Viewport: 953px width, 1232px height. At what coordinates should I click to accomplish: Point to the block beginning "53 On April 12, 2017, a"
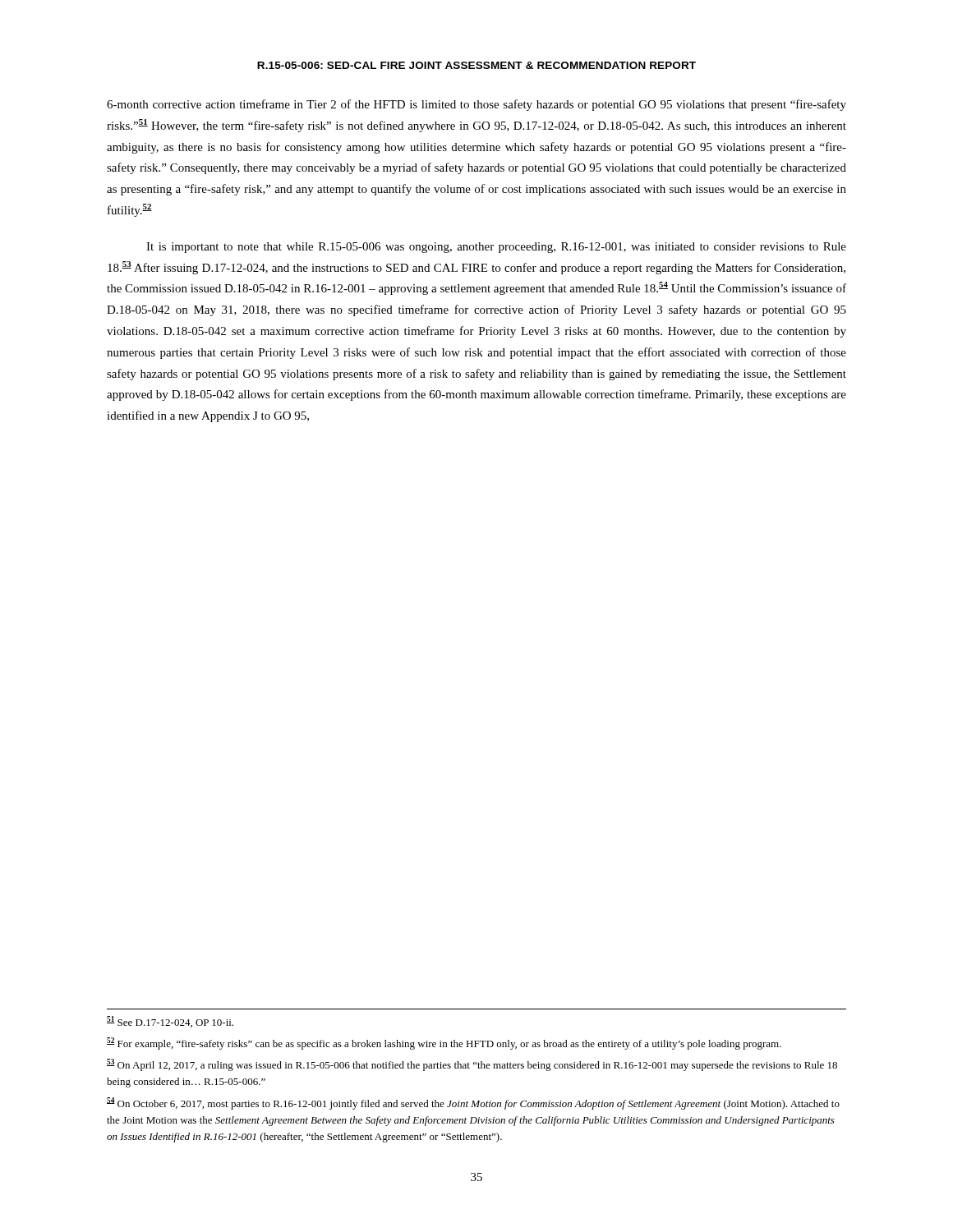472,1073
